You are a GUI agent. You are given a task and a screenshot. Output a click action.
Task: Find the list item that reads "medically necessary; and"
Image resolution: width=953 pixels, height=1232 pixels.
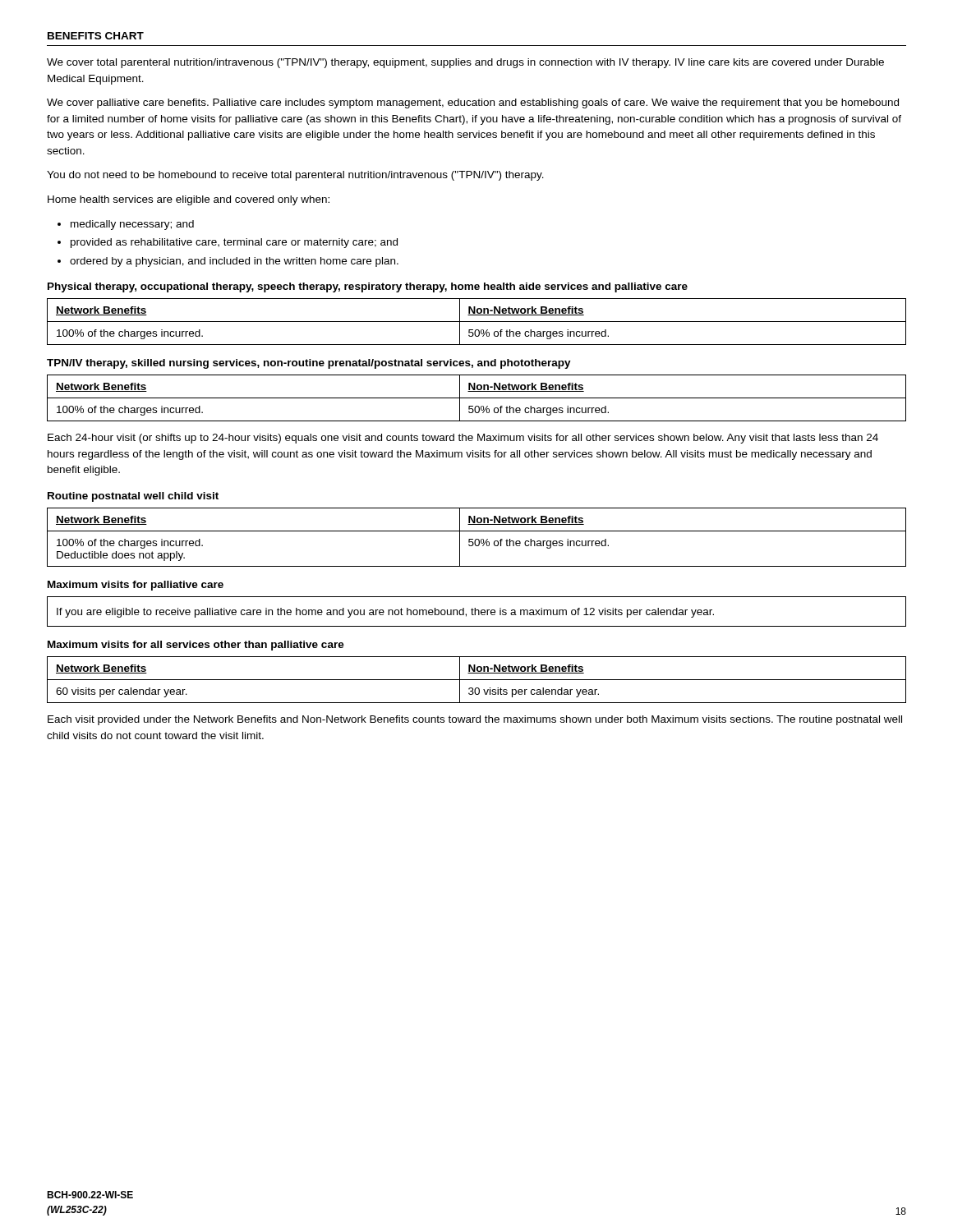(126, 225)
